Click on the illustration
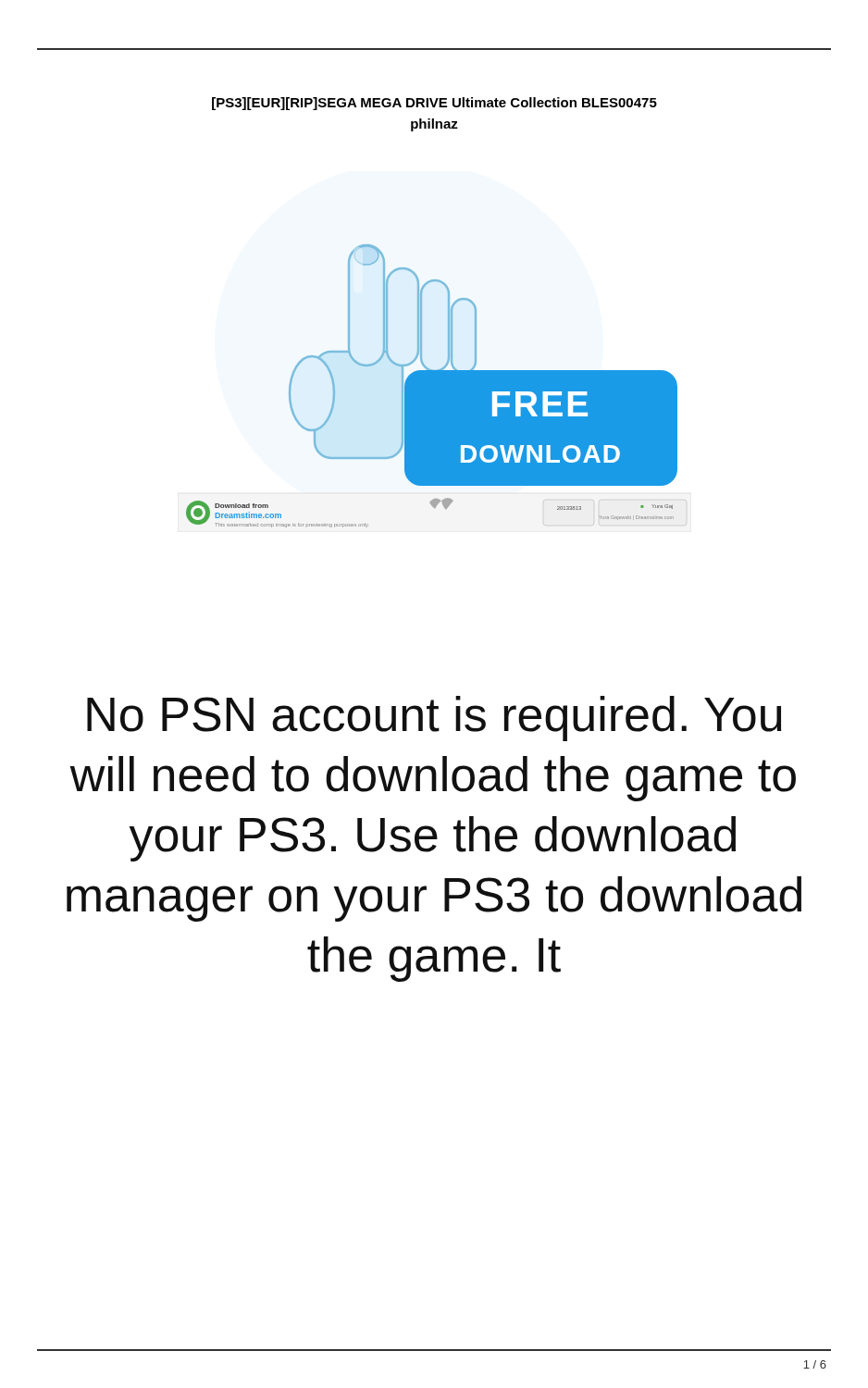The width and height of the screenshot is (868, 1388). point(434,353)
